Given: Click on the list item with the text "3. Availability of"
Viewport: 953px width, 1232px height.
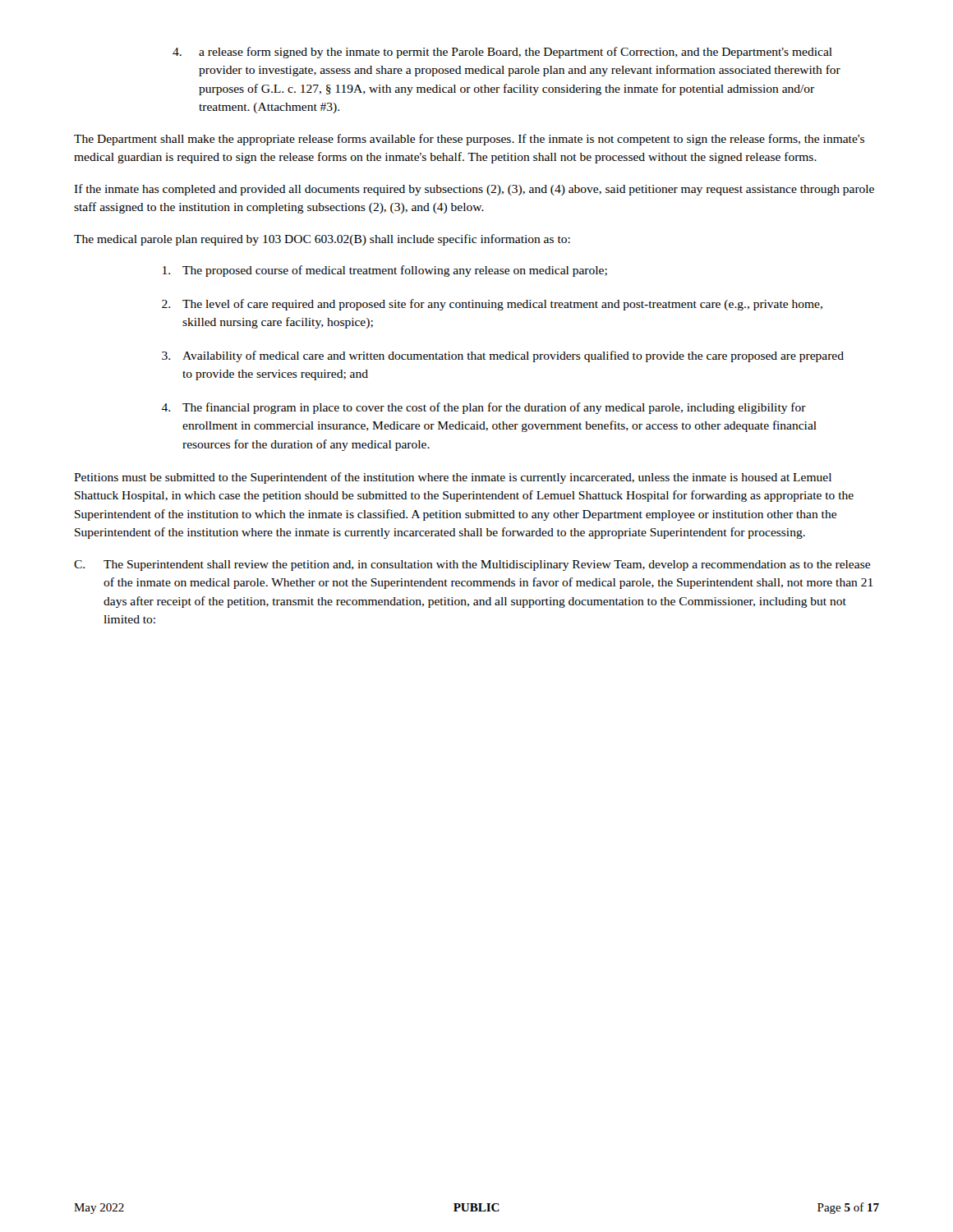Looking at the screenshot, I should point(493,365).
